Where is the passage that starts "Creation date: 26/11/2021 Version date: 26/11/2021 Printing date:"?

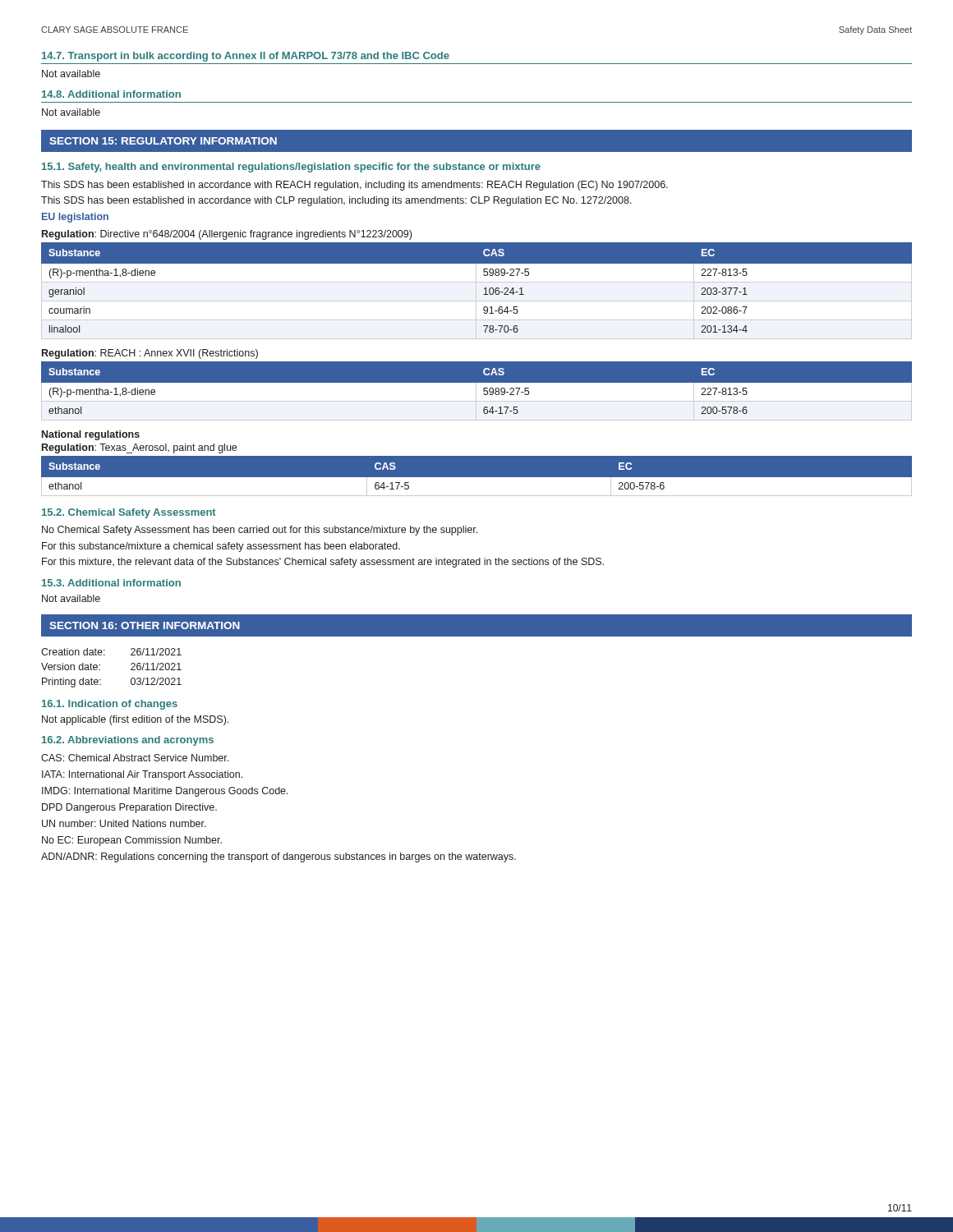tap(124, 667)
